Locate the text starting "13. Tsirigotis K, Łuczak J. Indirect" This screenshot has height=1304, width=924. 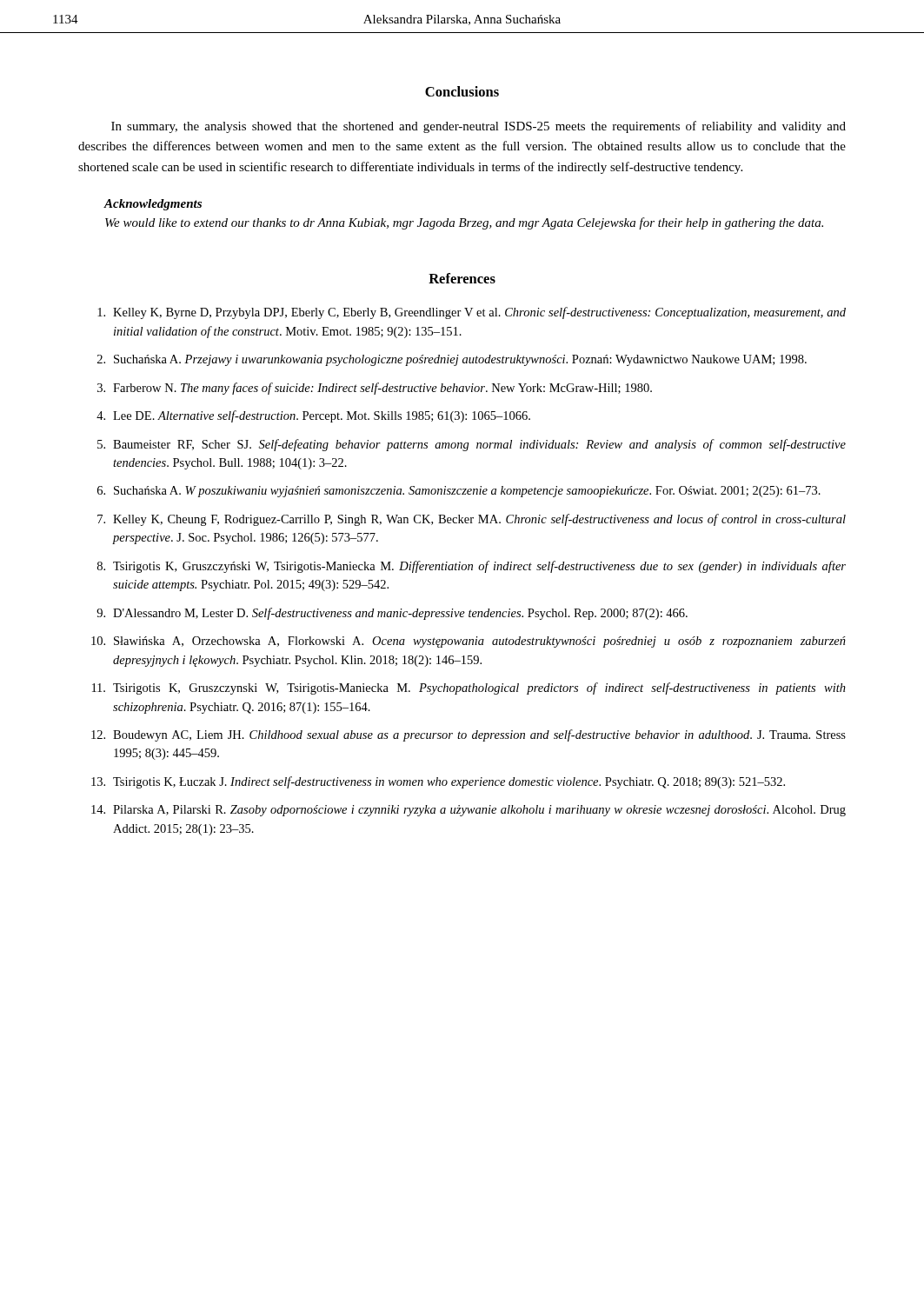462,782
